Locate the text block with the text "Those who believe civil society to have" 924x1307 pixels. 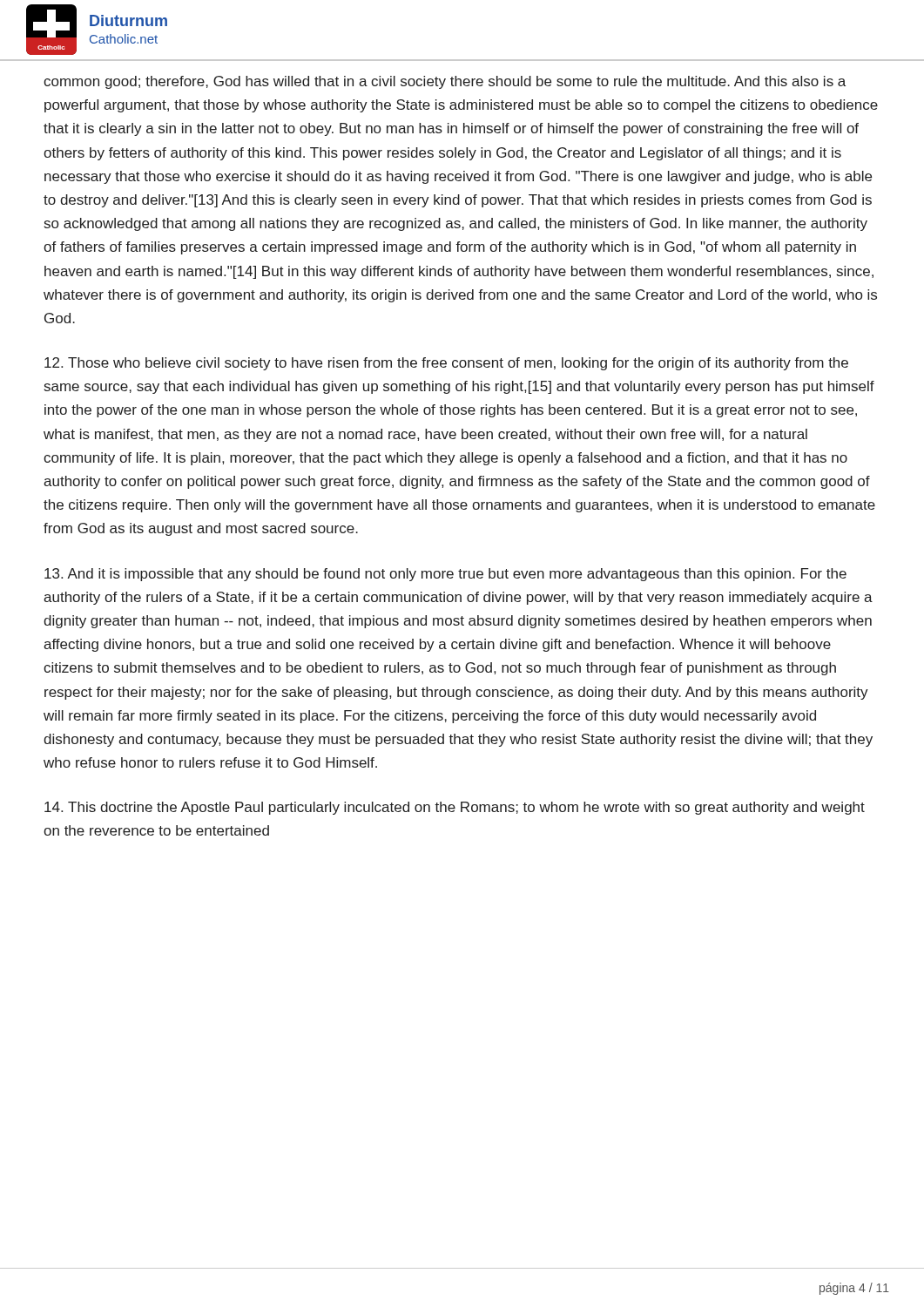pos(459,446)
